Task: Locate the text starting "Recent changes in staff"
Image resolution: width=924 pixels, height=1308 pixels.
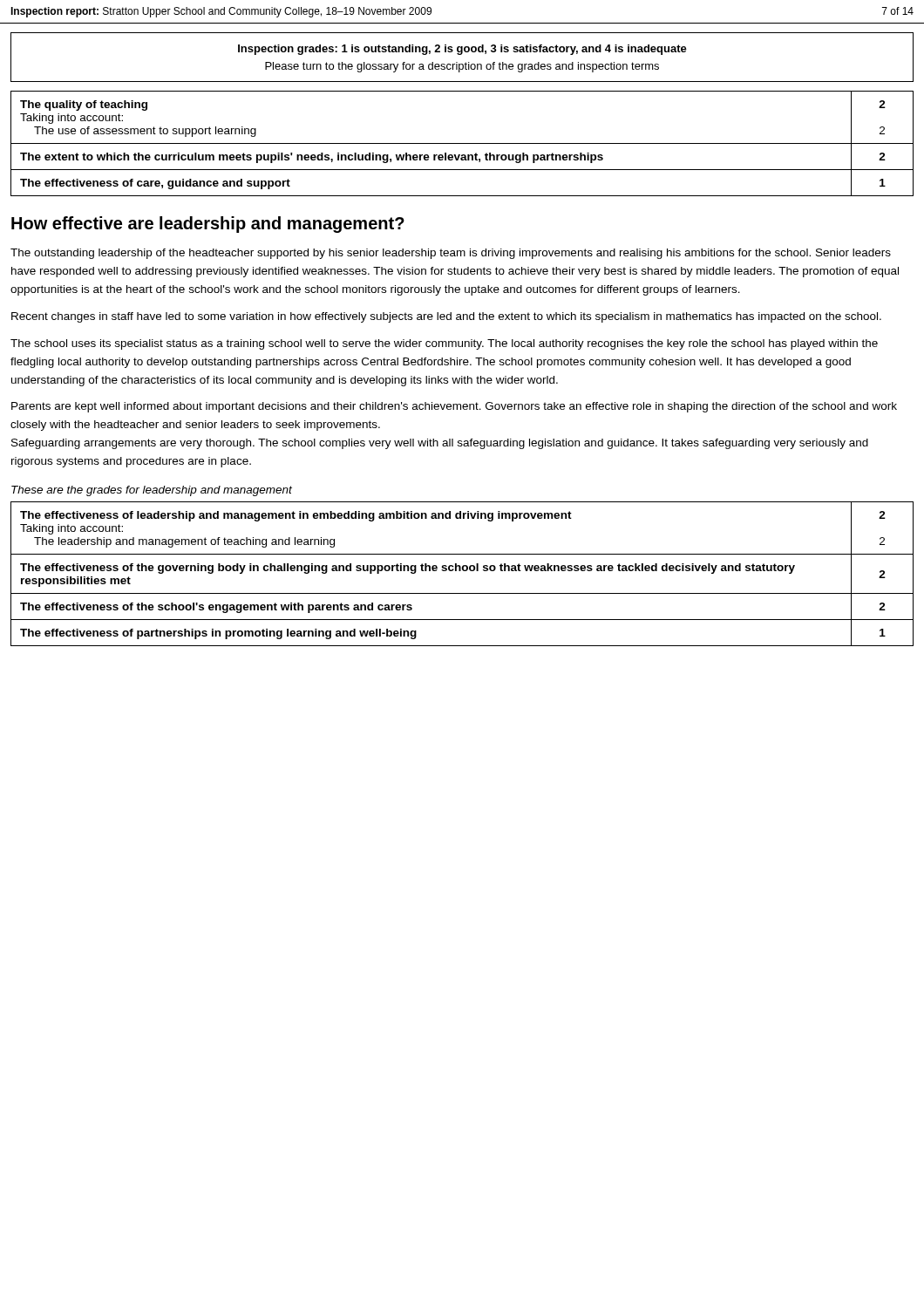Action: click(446, 316)
